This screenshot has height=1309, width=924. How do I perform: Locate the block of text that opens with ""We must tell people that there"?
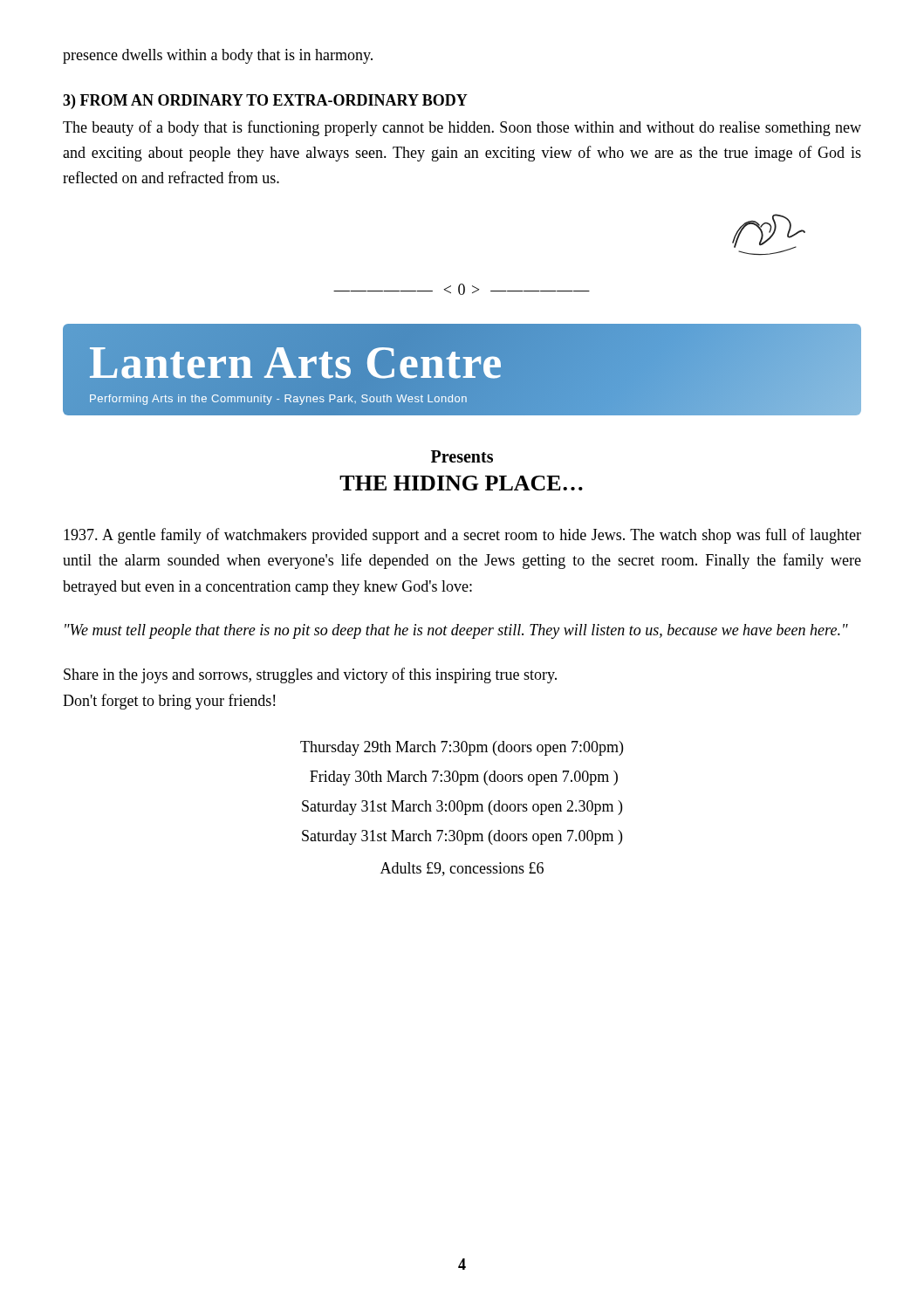click(455, 630)
